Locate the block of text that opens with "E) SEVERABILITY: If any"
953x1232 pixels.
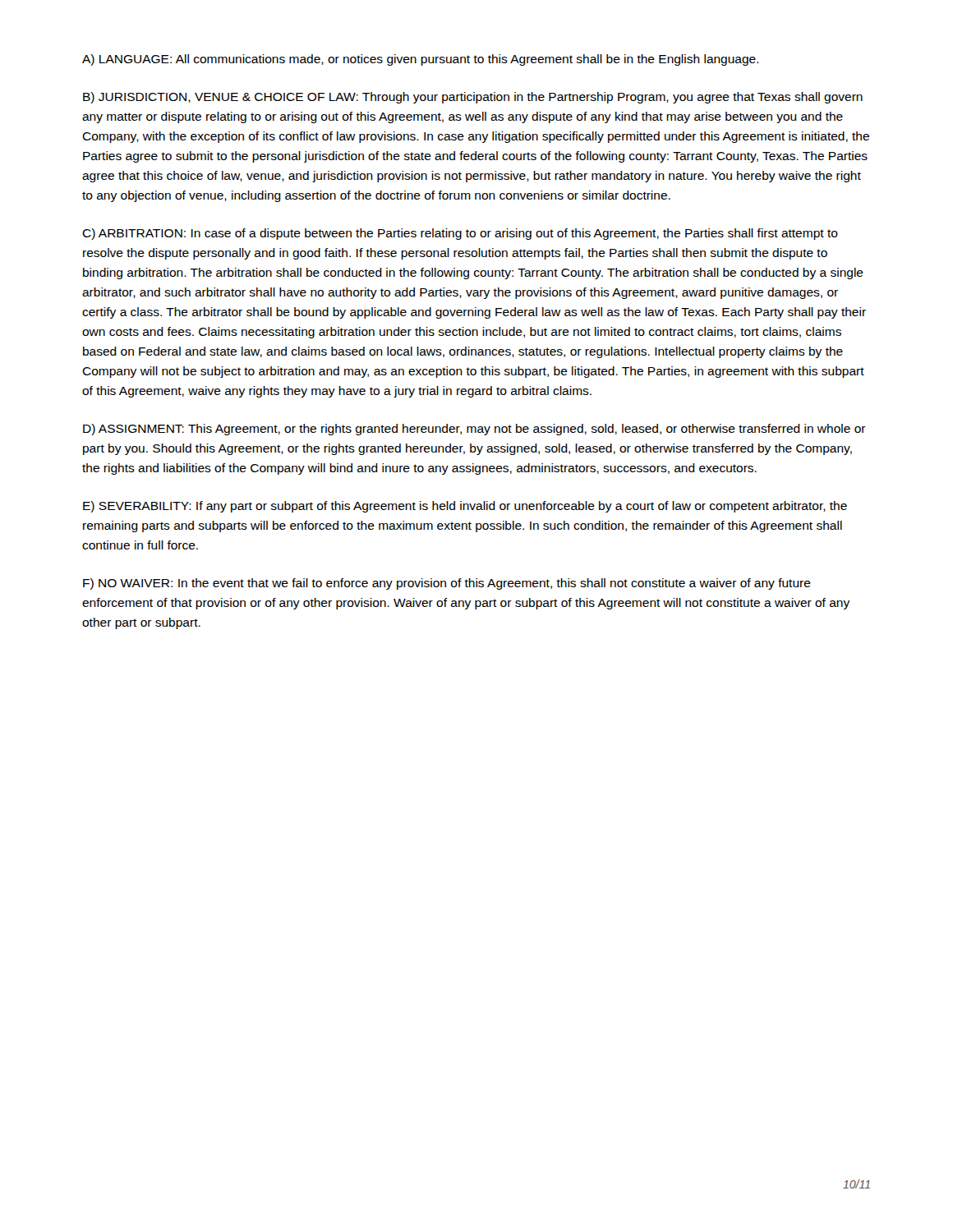(465, 526)
